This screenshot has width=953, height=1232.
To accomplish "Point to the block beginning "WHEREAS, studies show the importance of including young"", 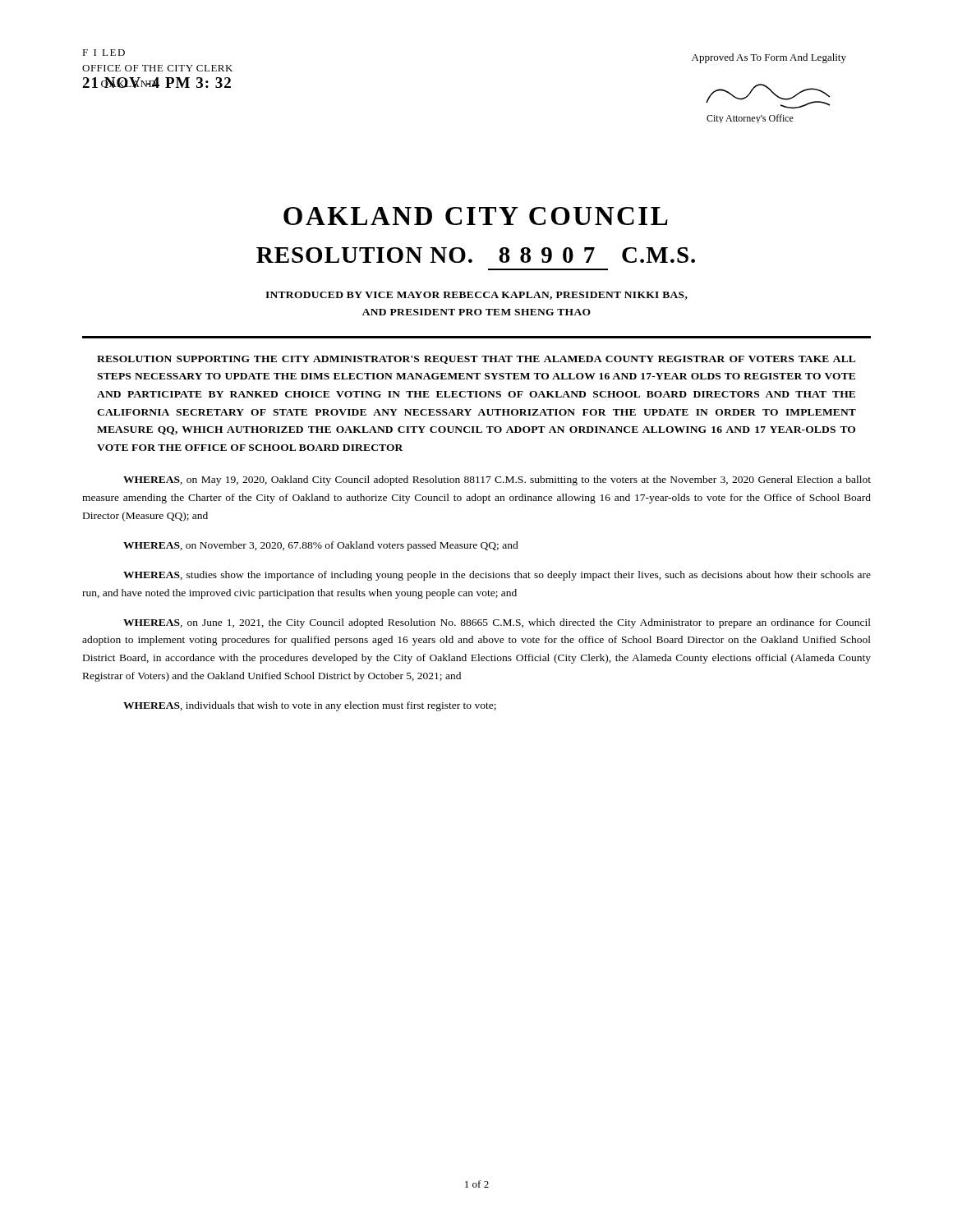I will pos(476,584).
